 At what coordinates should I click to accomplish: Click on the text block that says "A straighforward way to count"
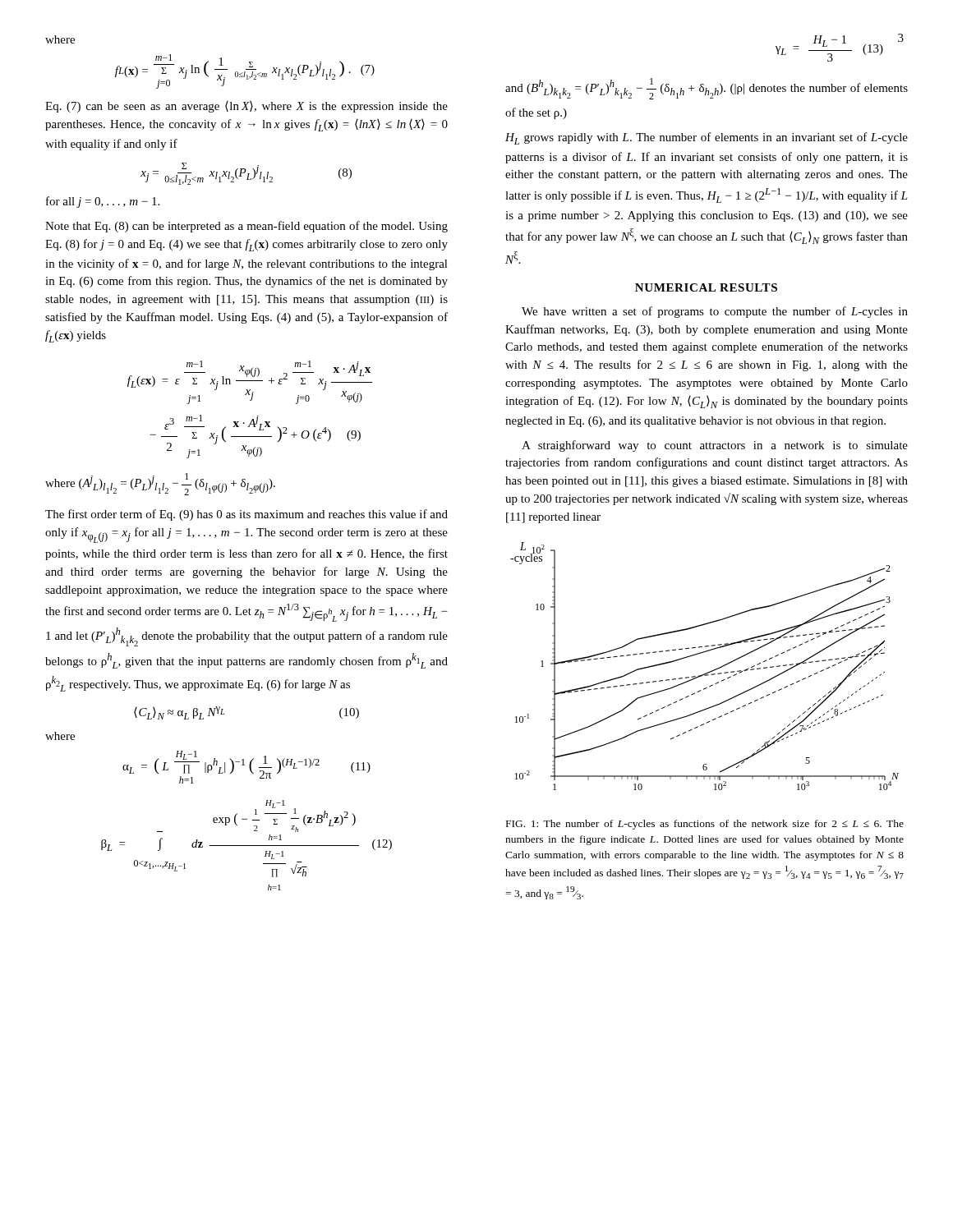[x=707, y=481]
